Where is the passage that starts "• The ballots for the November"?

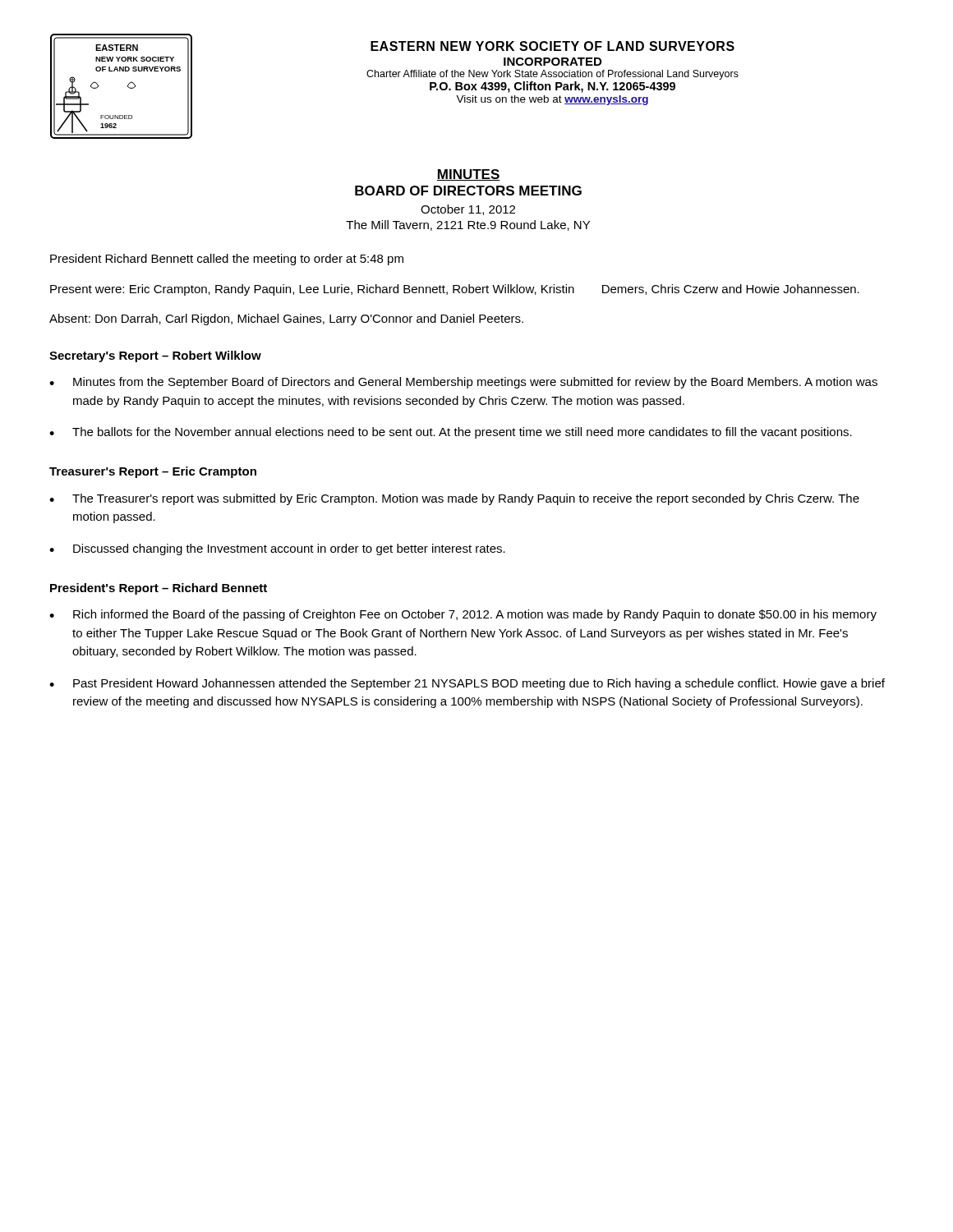468,434
